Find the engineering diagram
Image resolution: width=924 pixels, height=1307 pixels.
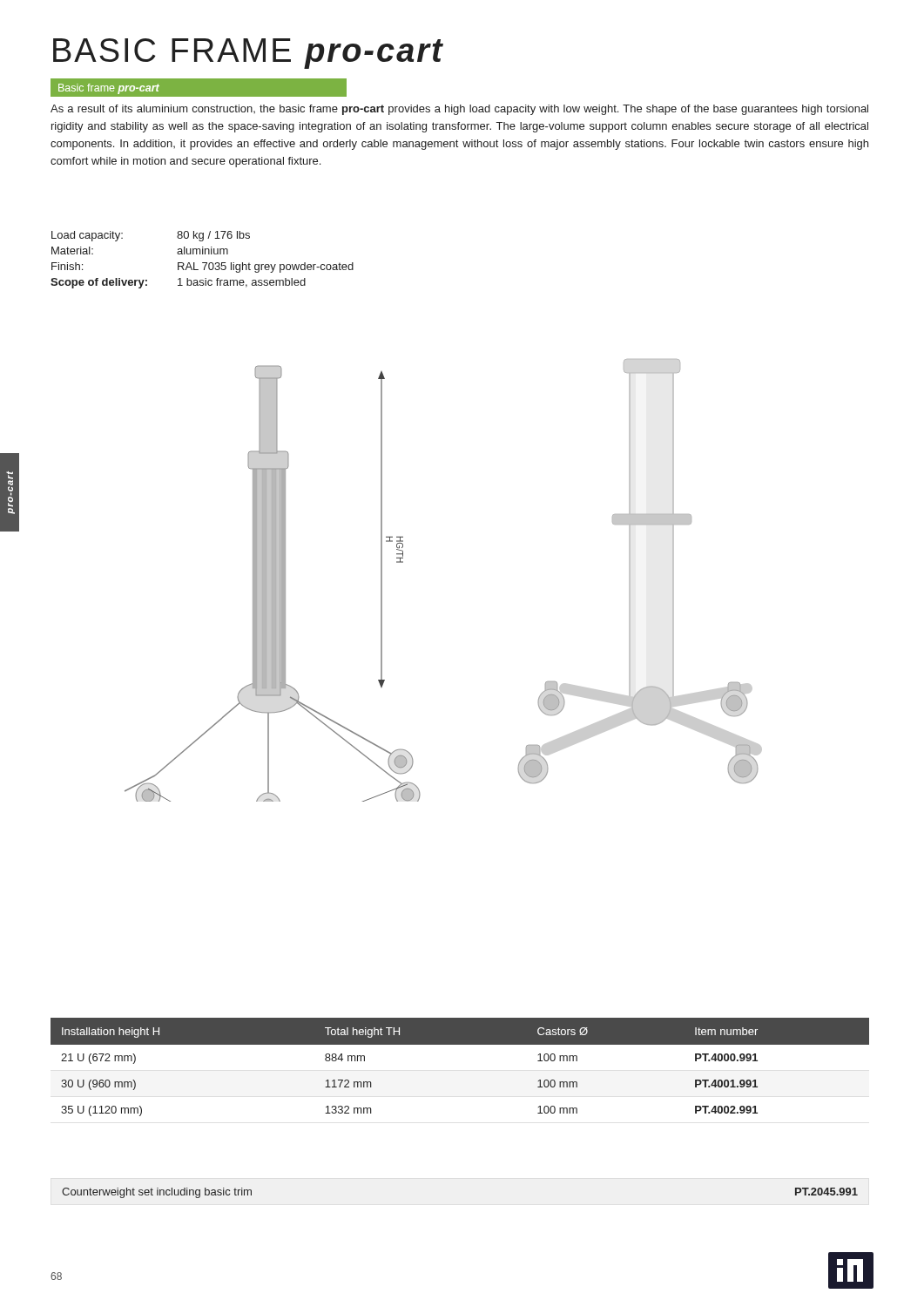point(460,566)
